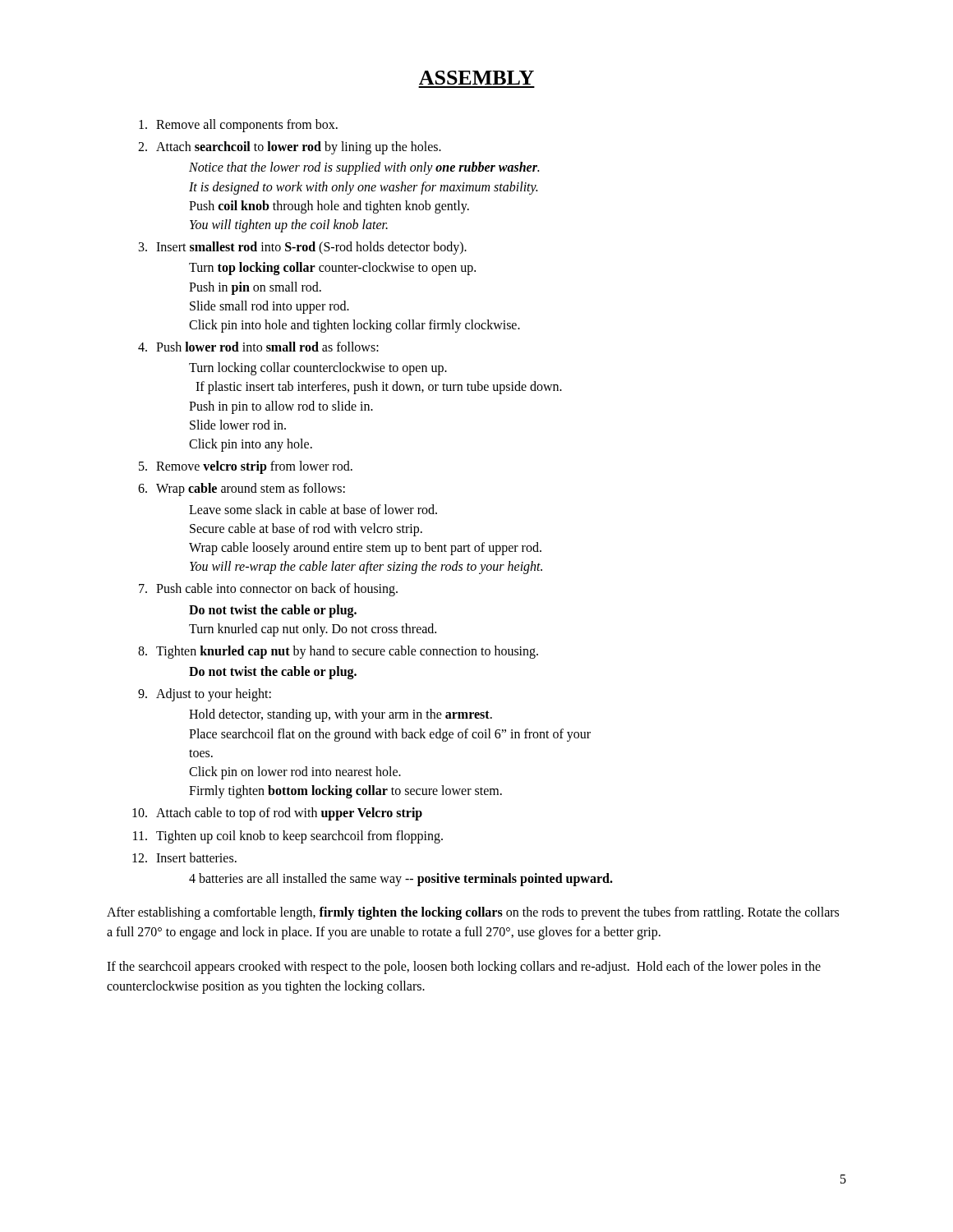This screenshot has width=953, height=1232.
Task: Find the list item that says "8. Tighten knurled"
Action: (x=476, y=661)
